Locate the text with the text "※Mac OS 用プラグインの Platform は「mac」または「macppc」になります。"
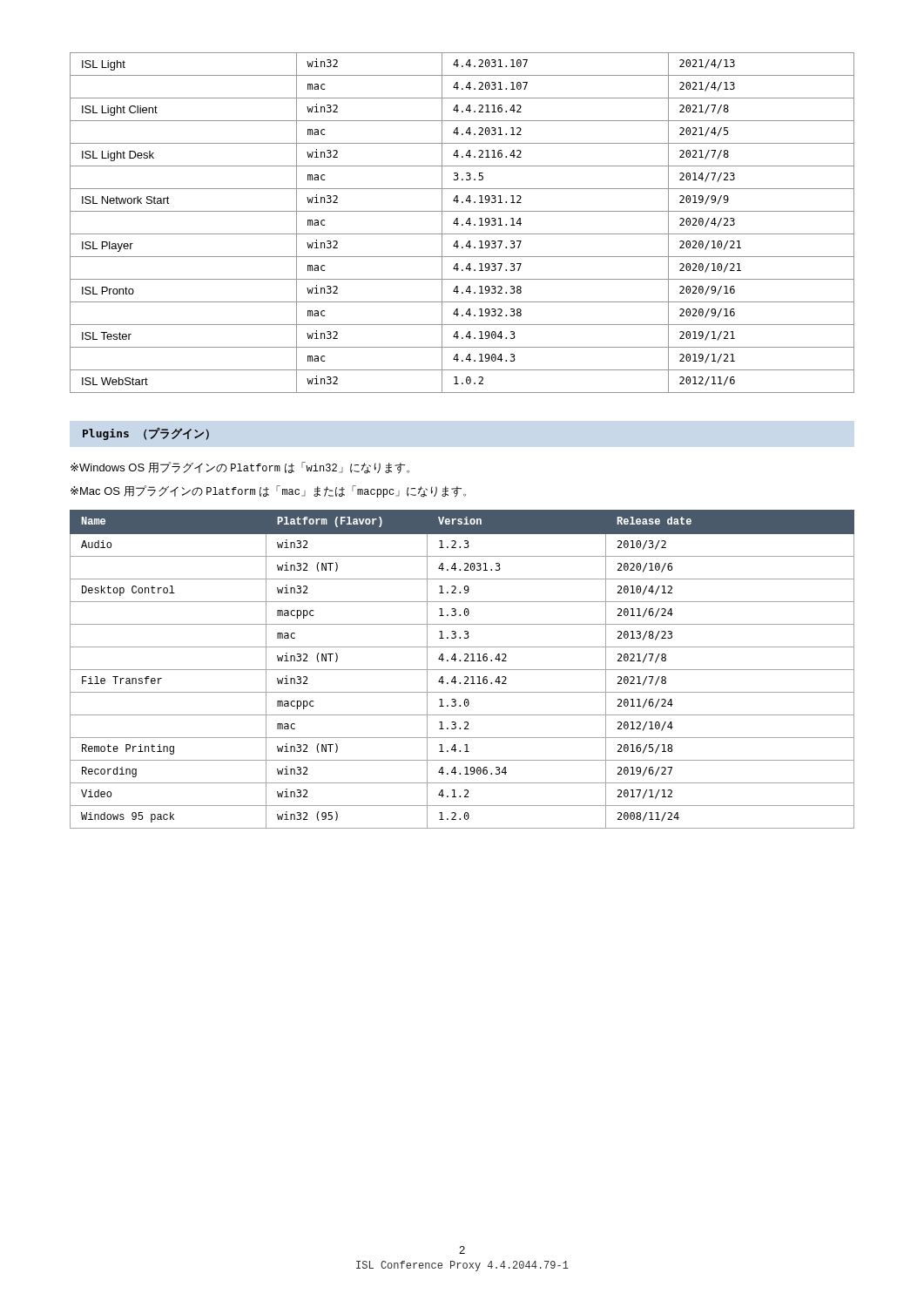924x1307 pixels. pyautogui.click(x=272, y=492)
